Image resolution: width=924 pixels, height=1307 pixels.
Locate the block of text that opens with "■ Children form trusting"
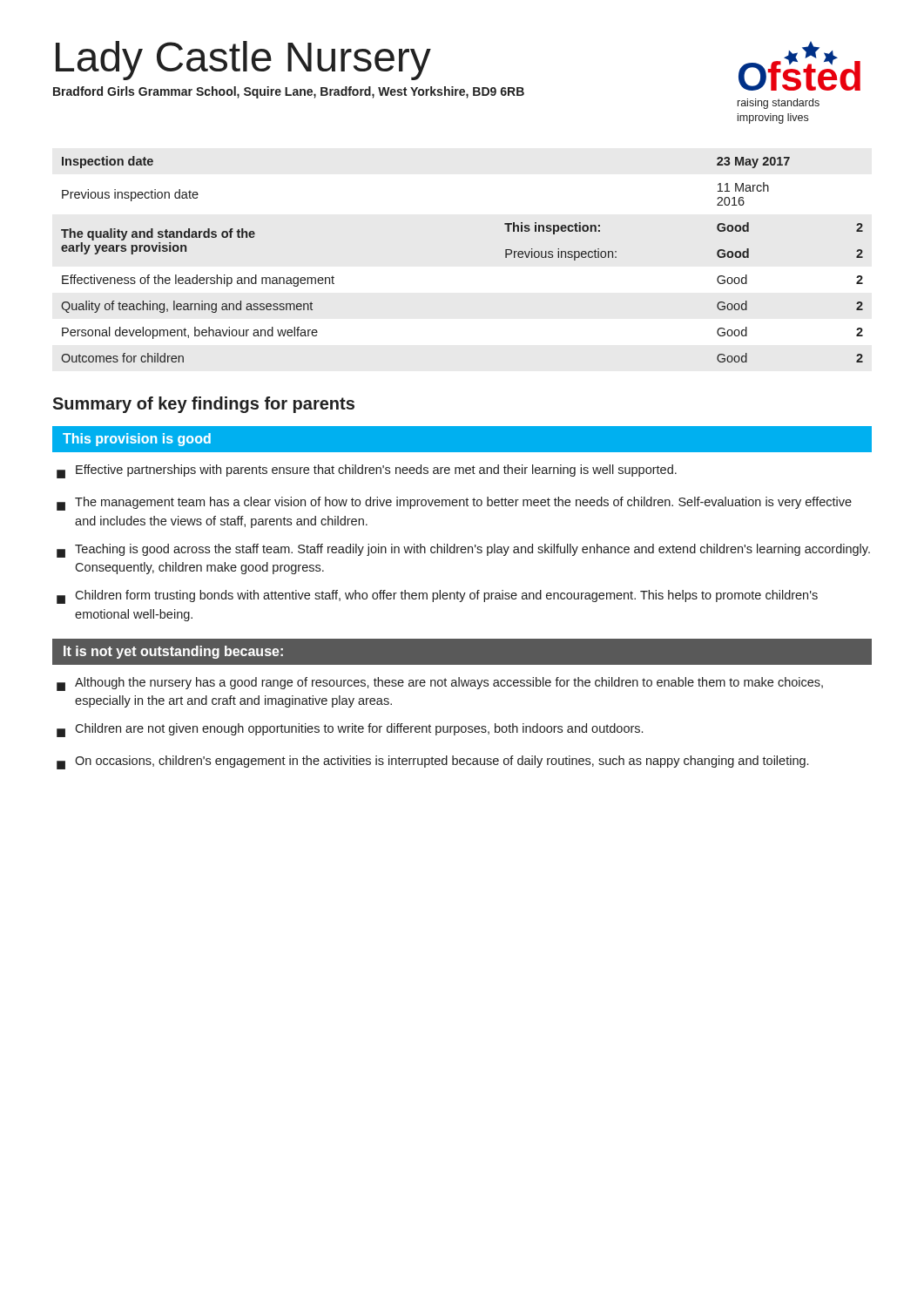pyautogui.click(x=464, y=605)
